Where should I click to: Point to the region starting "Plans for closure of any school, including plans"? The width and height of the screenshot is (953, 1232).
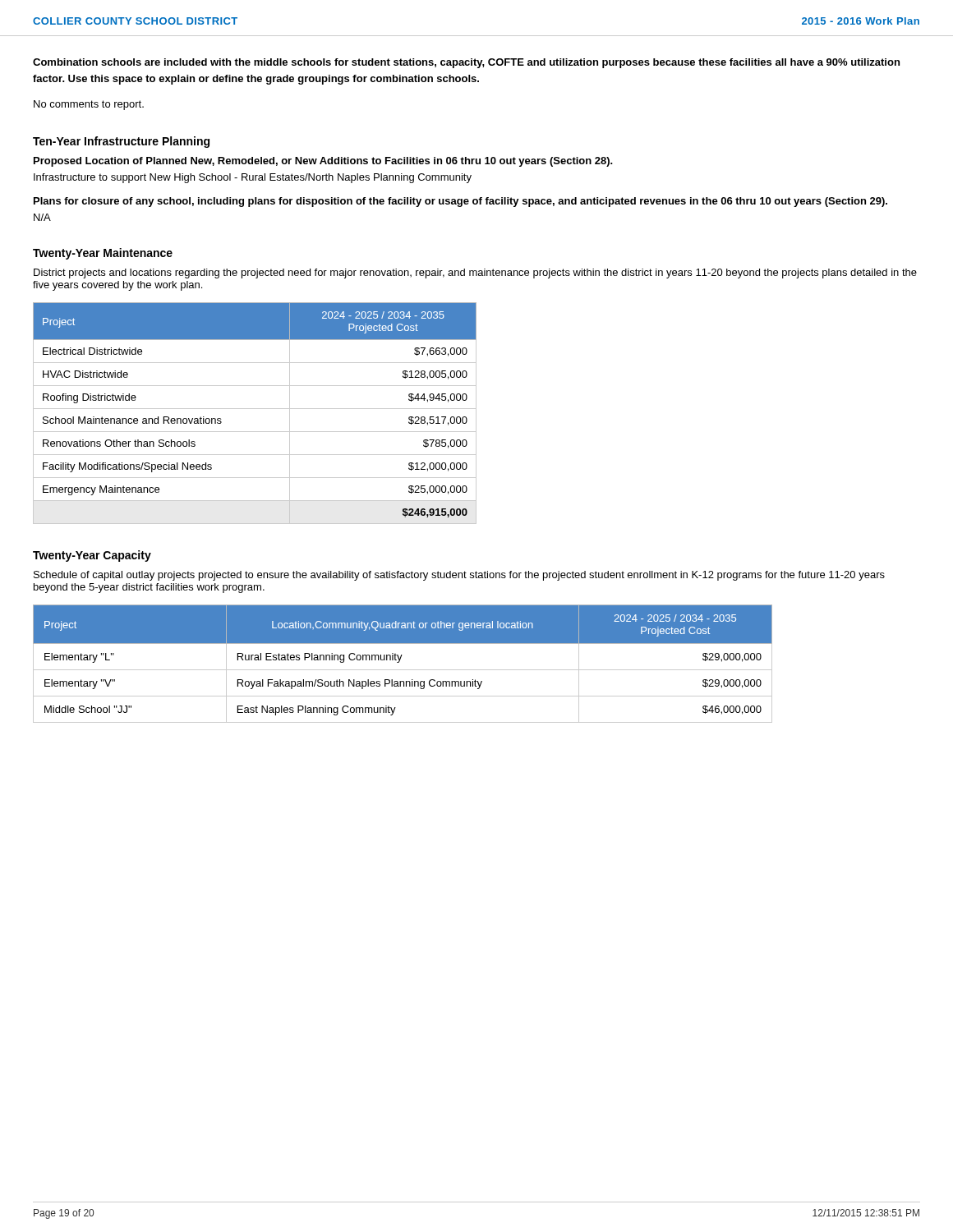(460, 201)
